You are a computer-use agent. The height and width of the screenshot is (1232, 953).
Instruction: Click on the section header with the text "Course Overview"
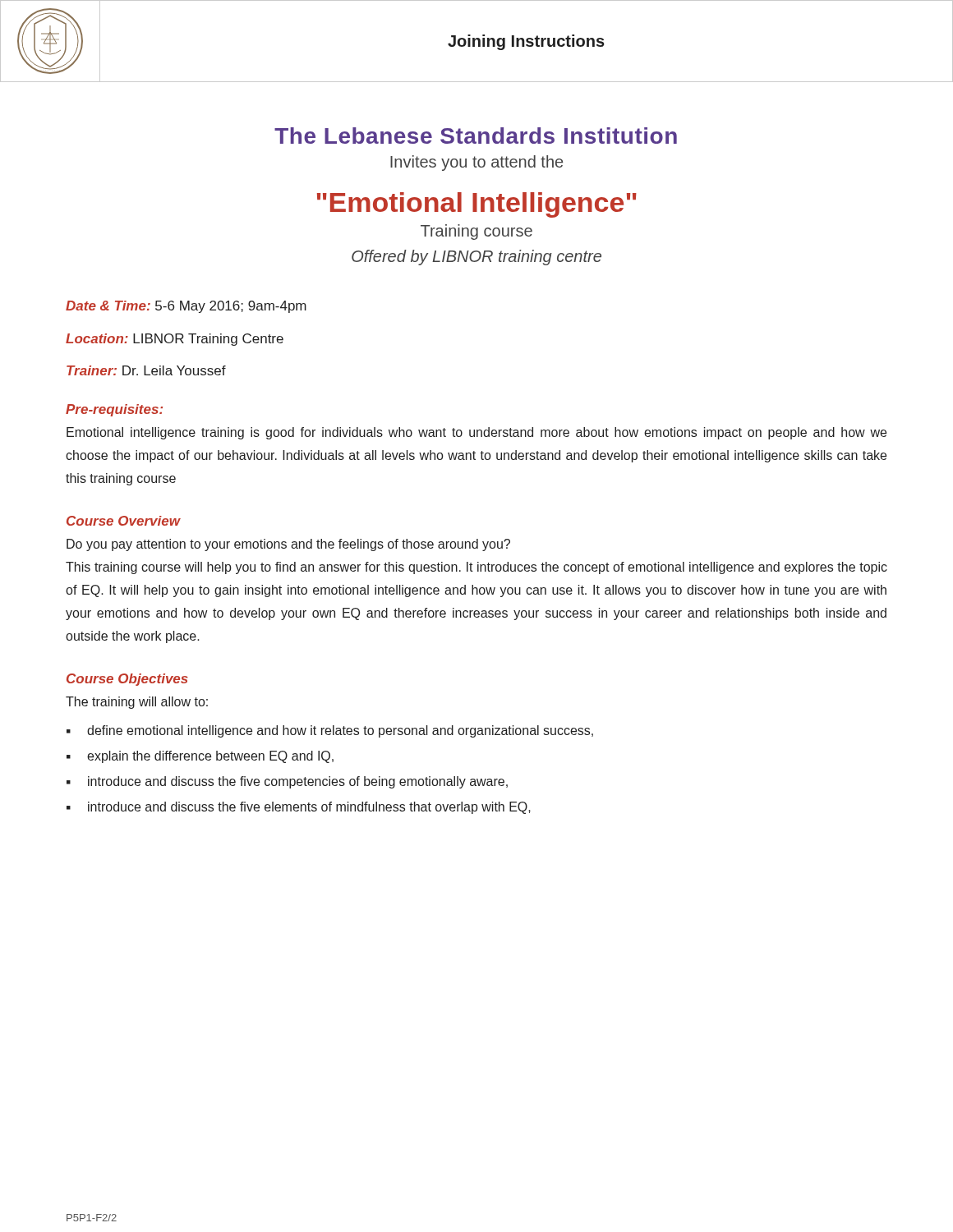(123, 521)
